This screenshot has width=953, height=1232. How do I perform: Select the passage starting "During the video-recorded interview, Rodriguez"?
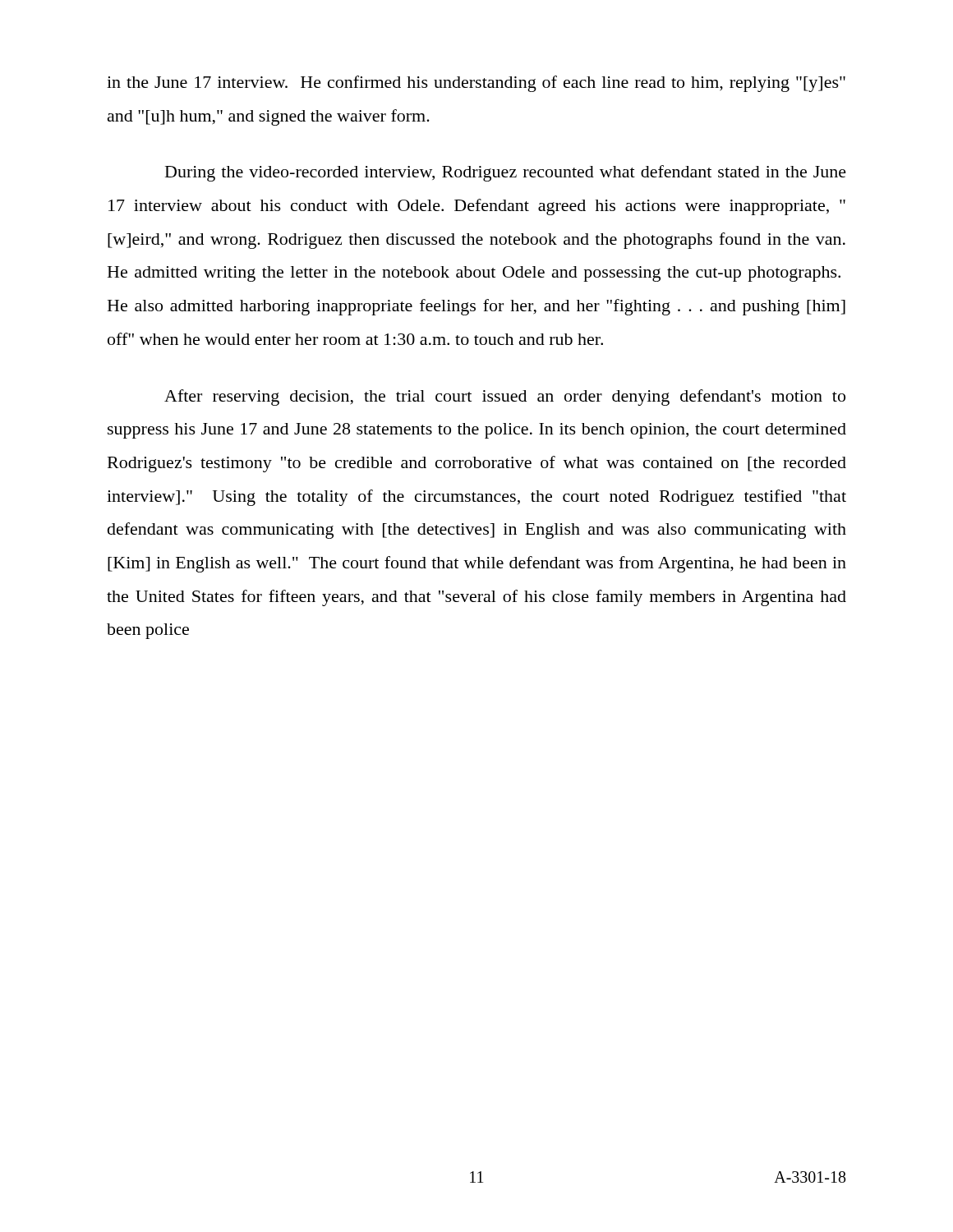tap(476, 255)
